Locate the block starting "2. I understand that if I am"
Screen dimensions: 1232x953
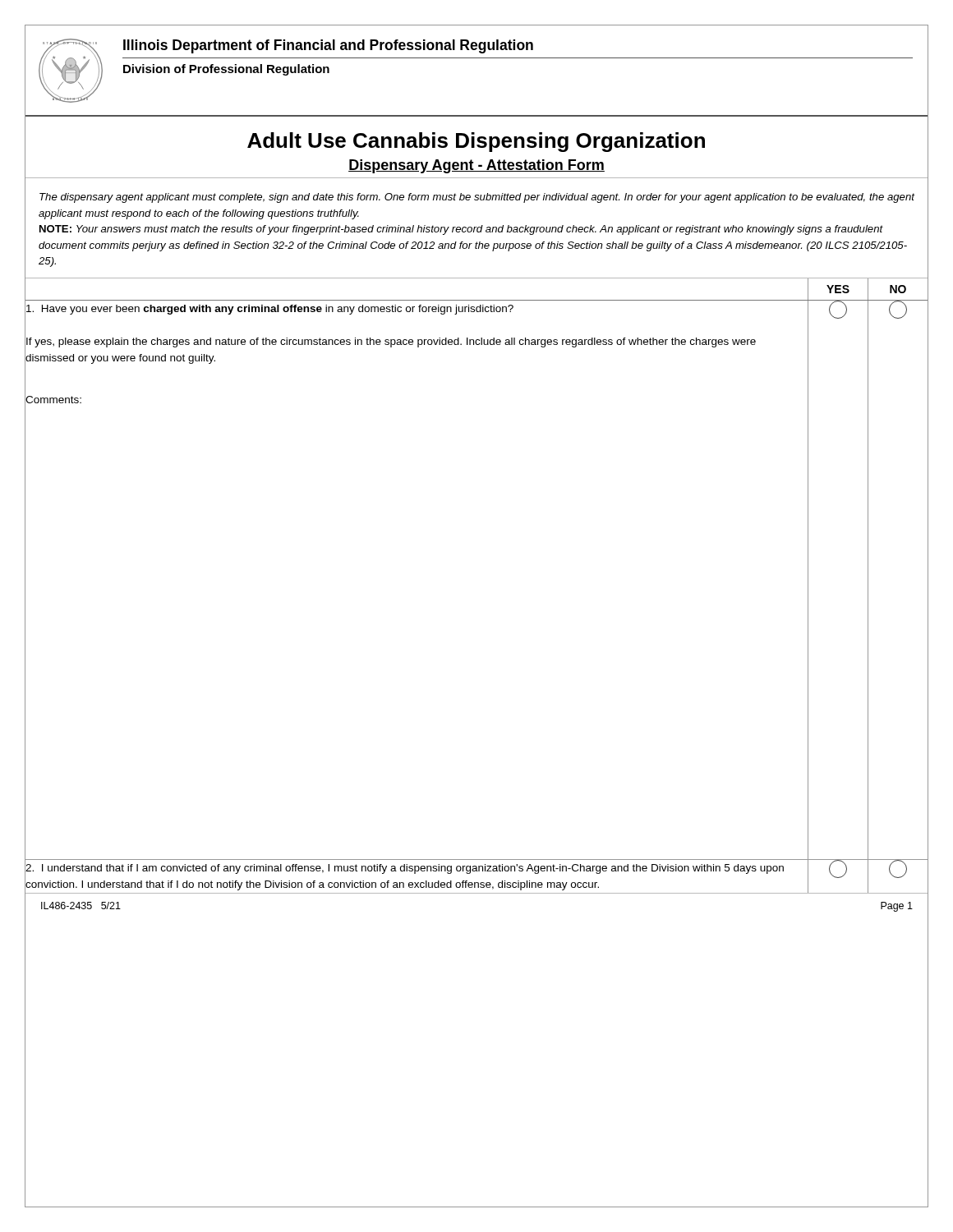[x=405, y=876]
